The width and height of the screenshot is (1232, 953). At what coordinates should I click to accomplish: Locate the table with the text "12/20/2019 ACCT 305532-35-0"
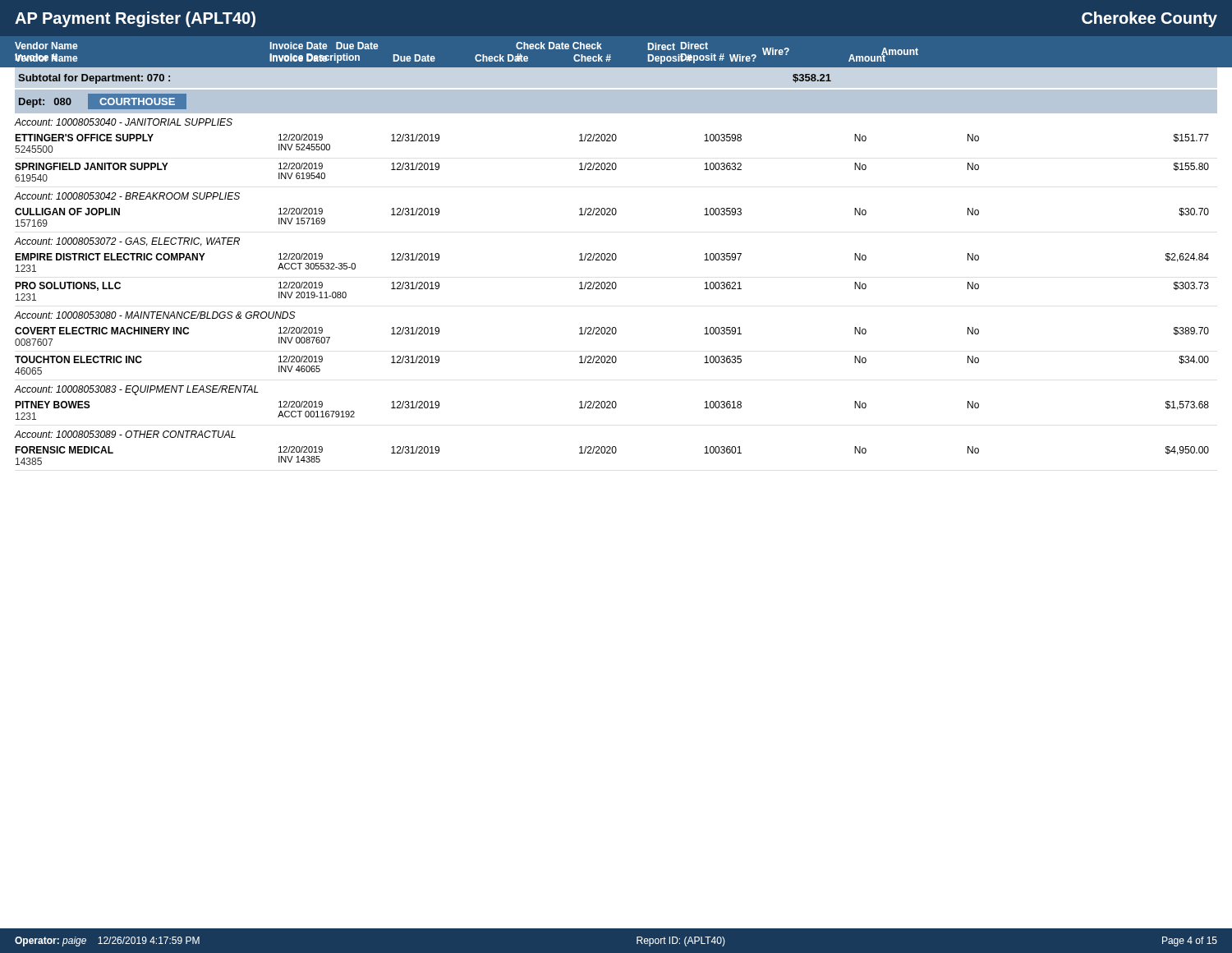(x=616, y=278)
